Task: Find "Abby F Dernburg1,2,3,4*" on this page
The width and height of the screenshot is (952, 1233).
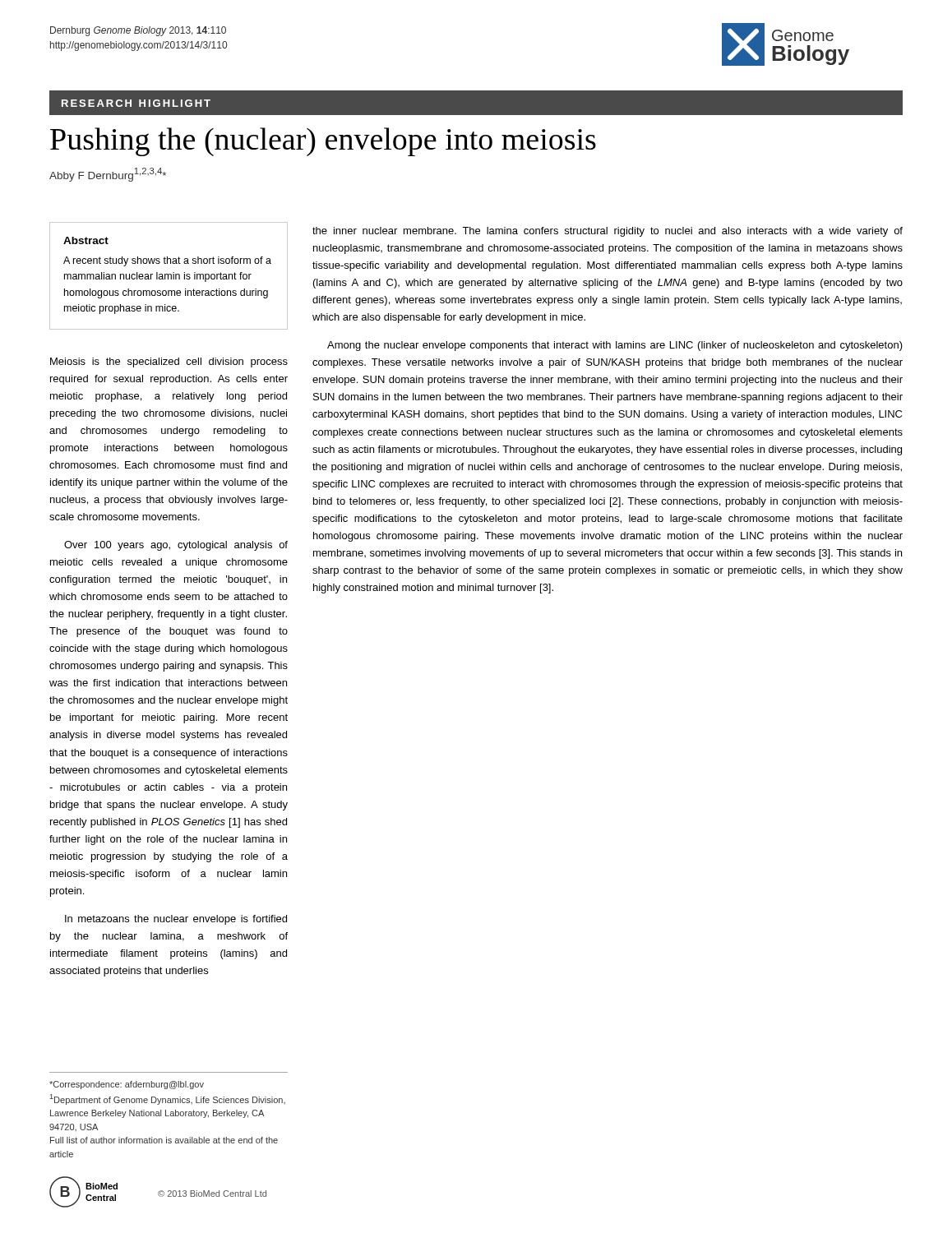Action: point(108,173)
